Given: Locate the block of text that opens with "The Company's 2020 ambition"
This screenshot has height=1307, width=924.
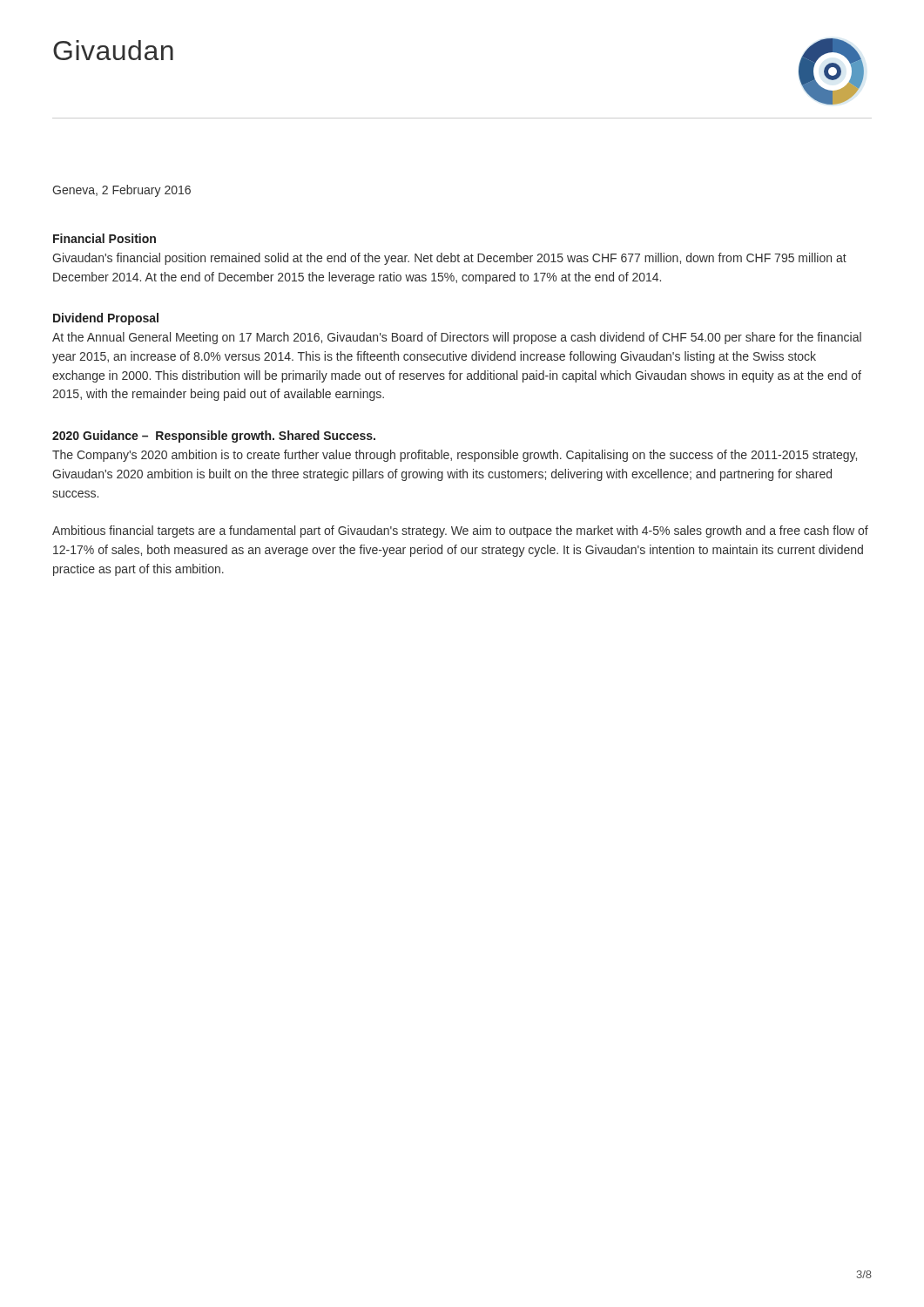Looking at the screenshot, I should pos(455,474).
